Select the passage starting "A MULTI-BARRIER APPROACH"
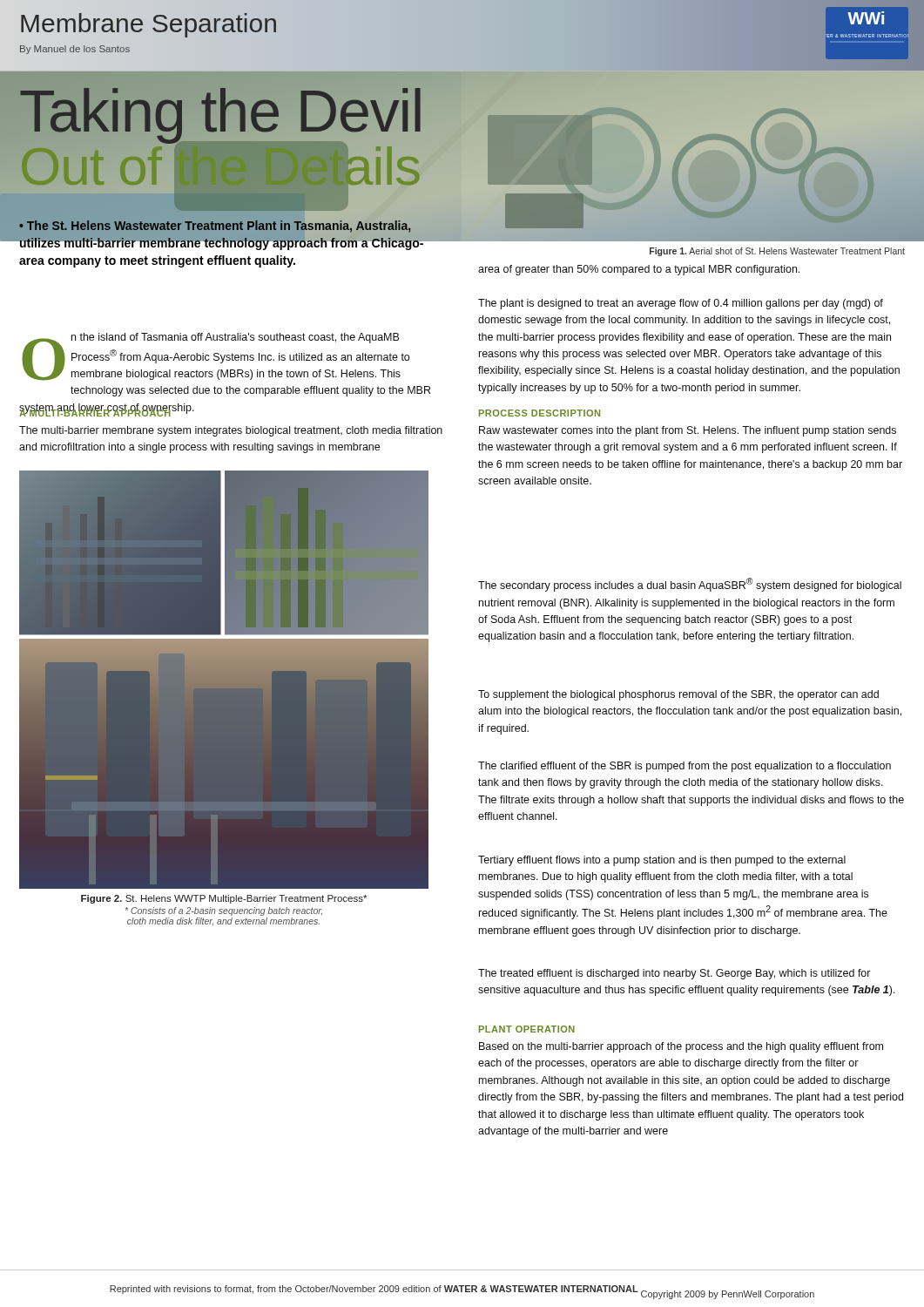The image size is (924, 1307). (95, 413)
